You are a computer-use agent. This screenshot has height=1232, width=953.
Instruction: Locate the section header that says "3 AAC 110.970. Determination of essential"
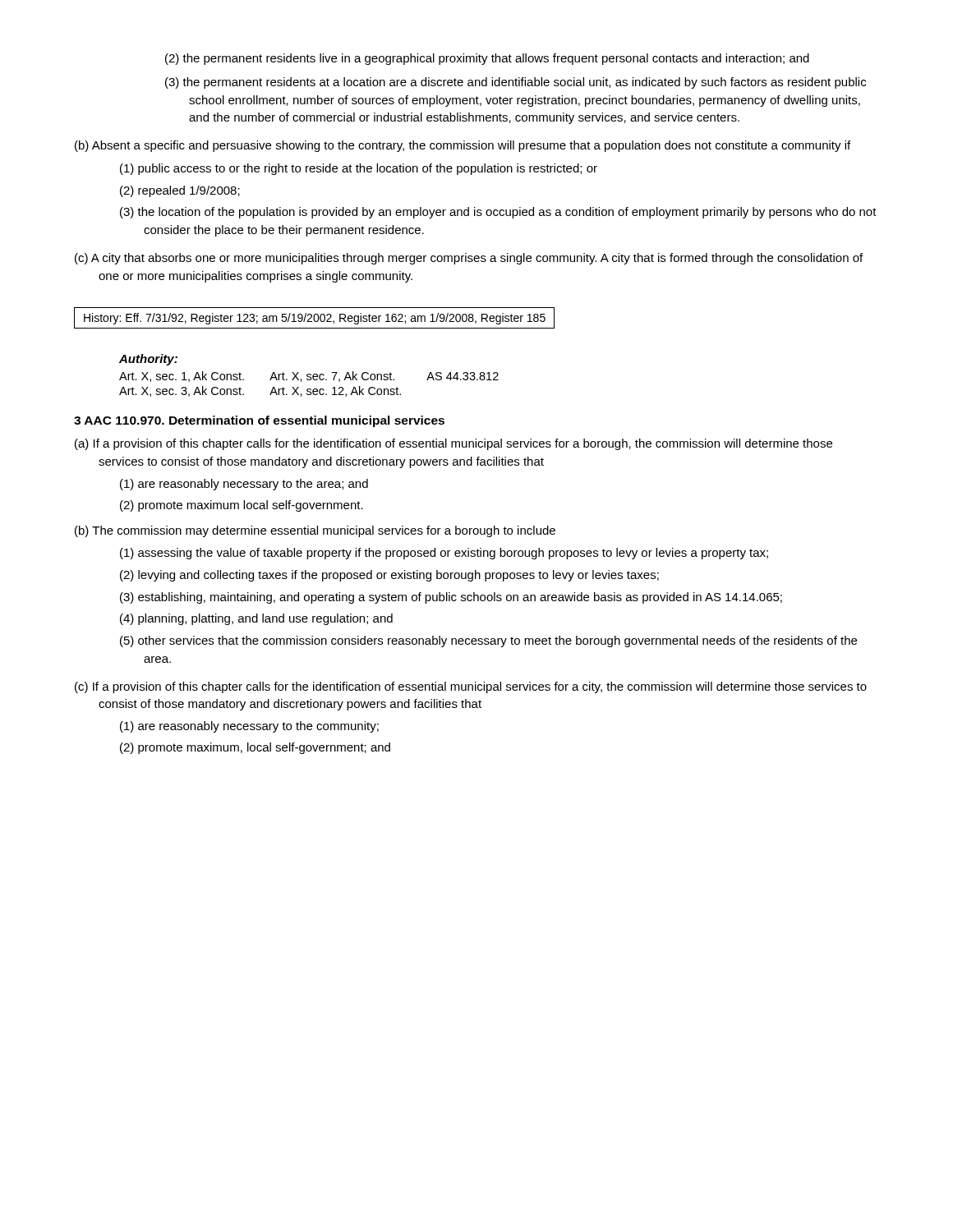point(260,420)
